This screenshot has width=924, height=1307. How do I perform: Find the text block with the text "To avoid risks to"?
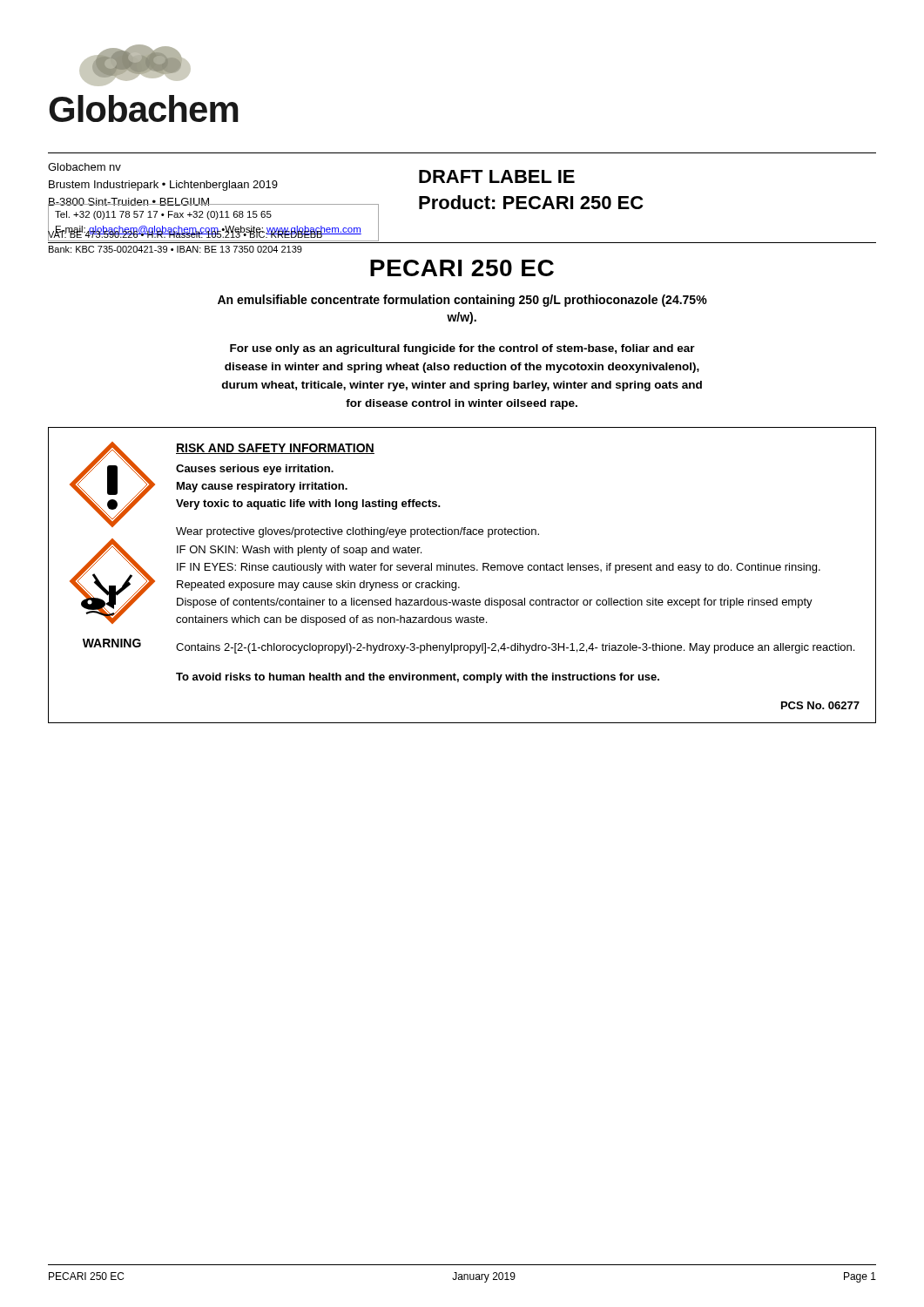pyautogui.click(x=418, y=677)
